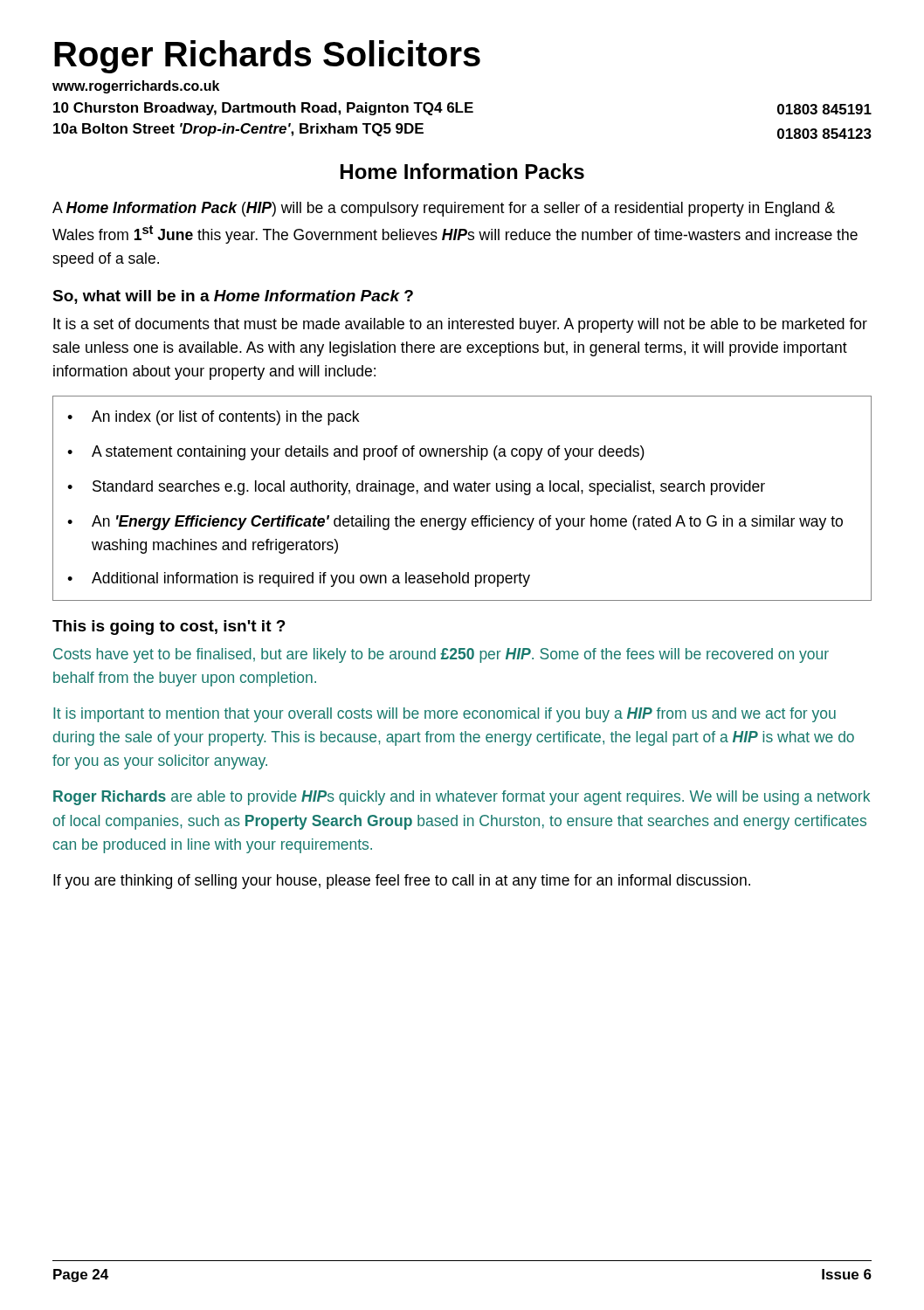This screenshot has height=1310, width=924.
Task: Click on the text block that says "If you are thinking of"
Action: [x=402, y=880]
